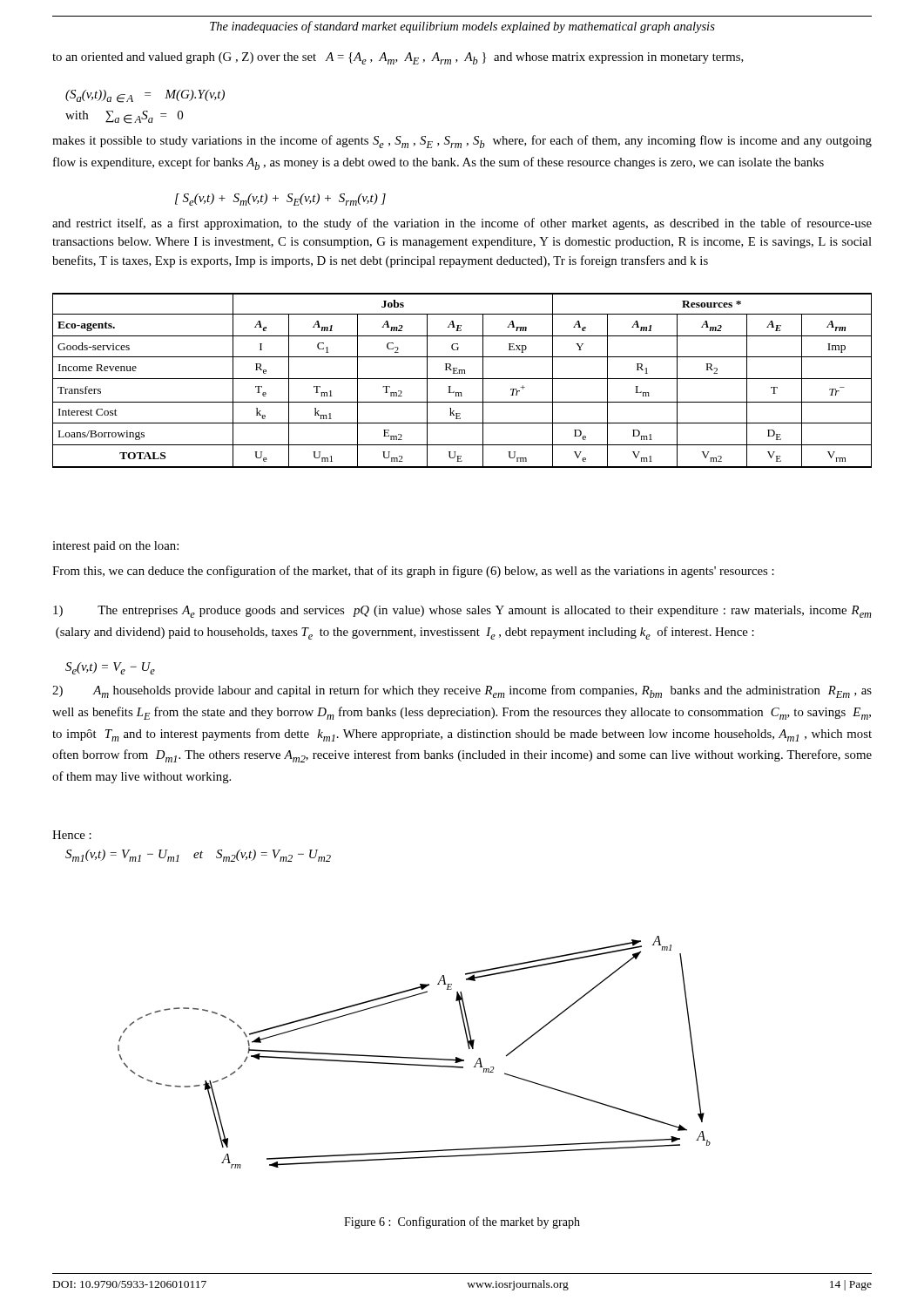Screen dimensions: 1307x924
Task: Point to "(Sa(v,t))a ∈ A = M(G).Y(v,t)"
Action: pyautogui.click(x=145, y=96)
